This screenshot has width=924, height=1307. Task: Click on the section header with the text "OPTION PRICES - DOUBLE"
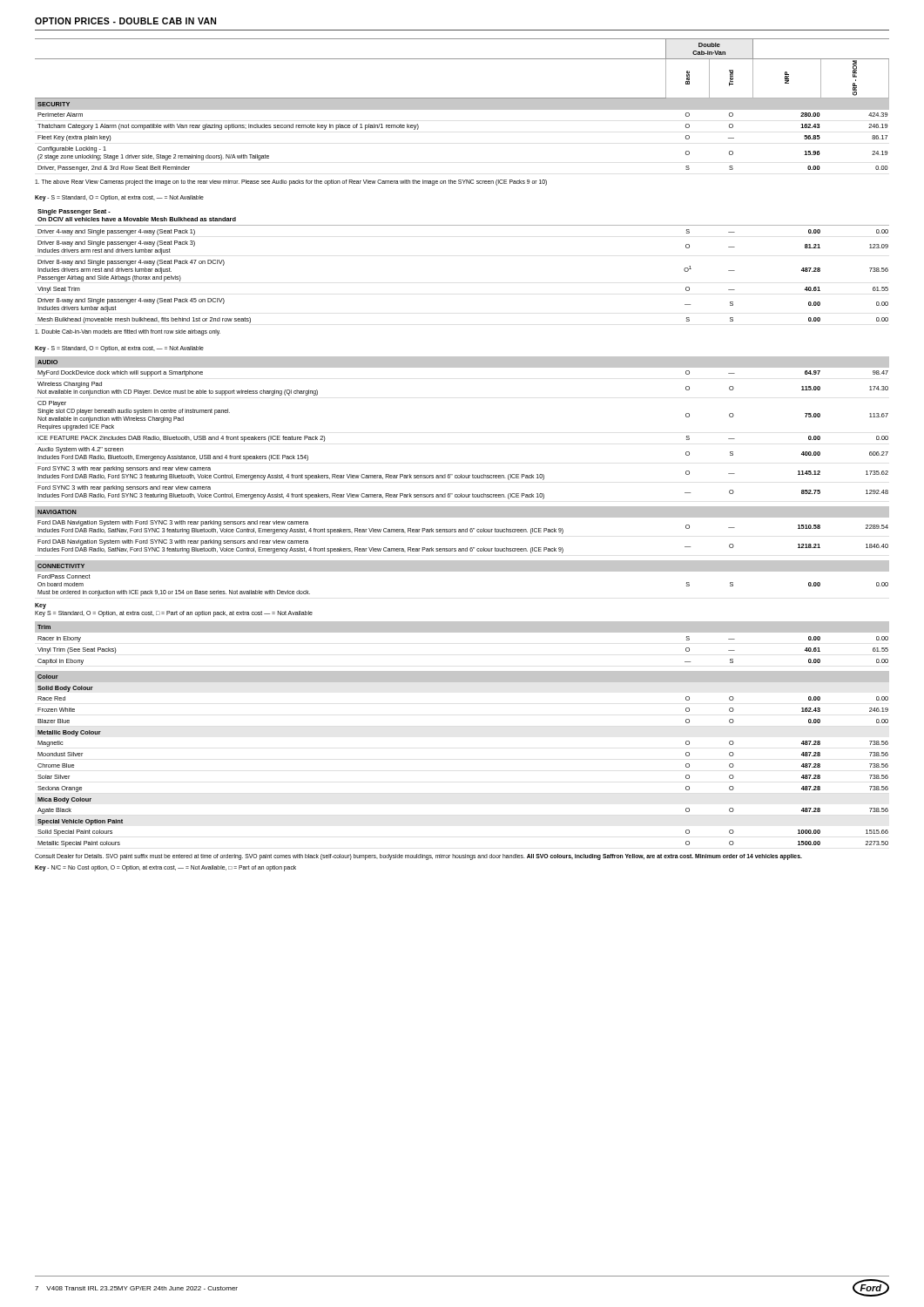(x=126, y=21)
